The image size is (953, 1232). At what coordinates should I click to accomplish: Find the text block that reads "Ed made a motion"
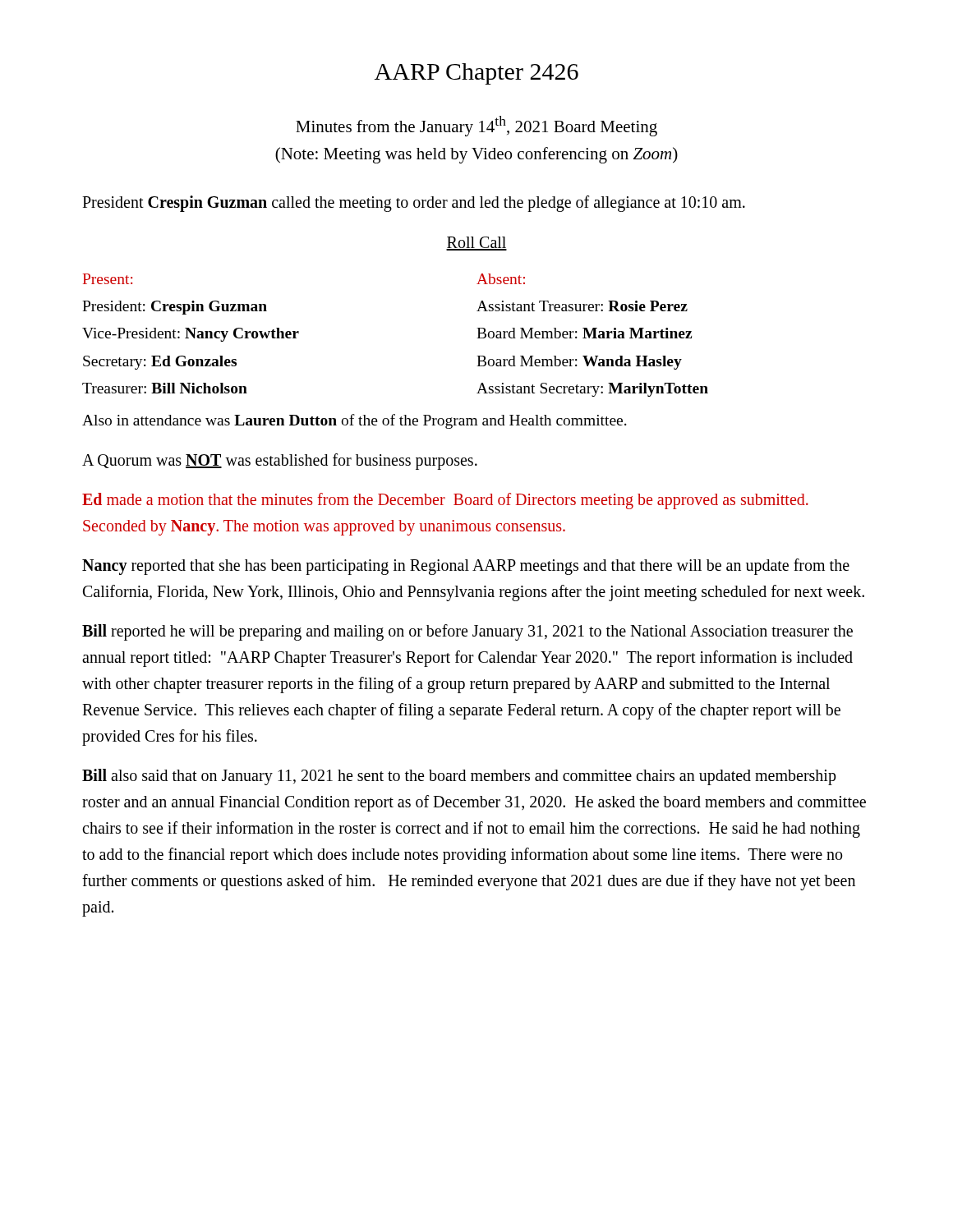tap(446, 513)
